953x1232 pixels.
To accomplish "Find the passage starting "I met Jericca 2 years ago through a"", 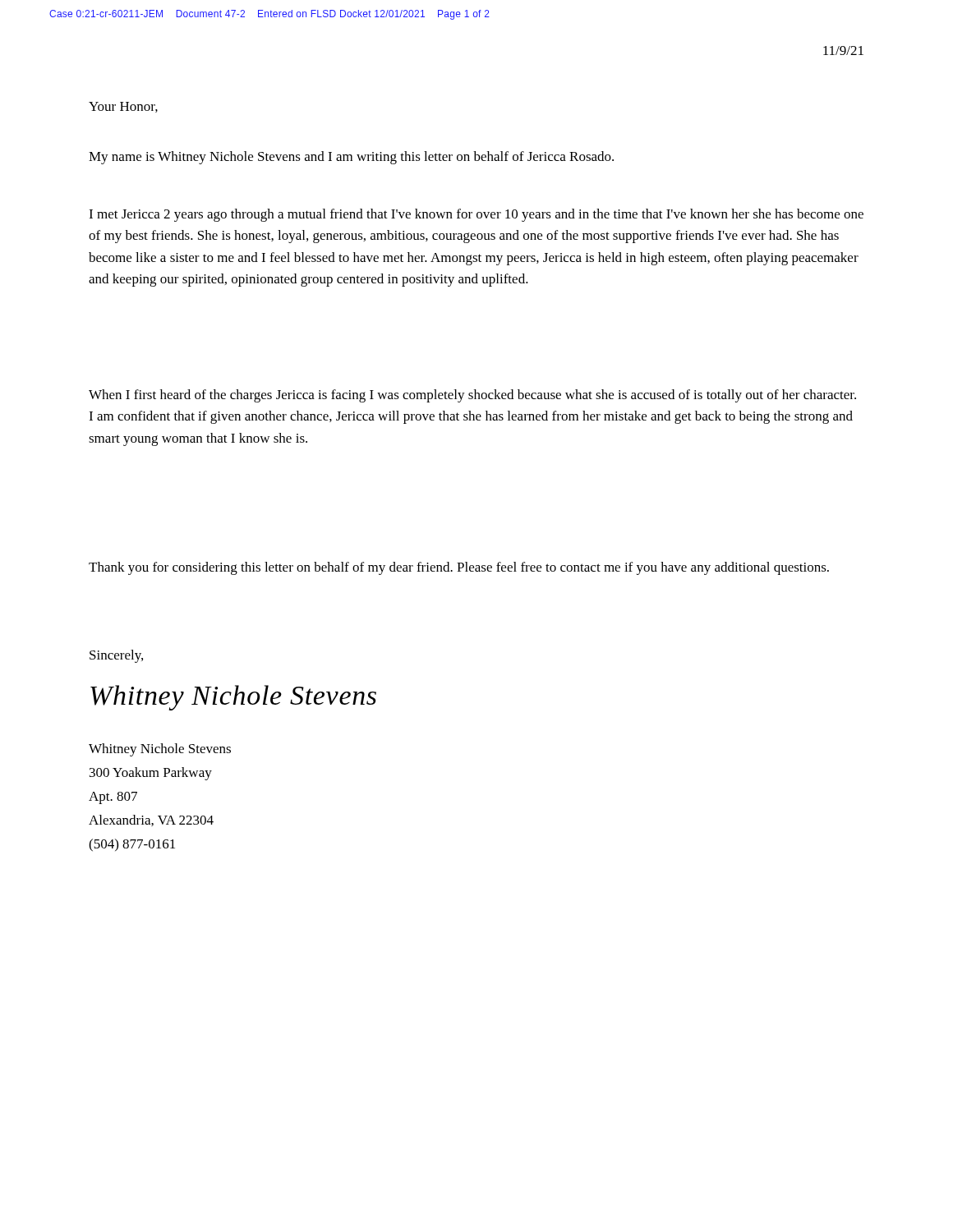I will (x=476, y=246).
